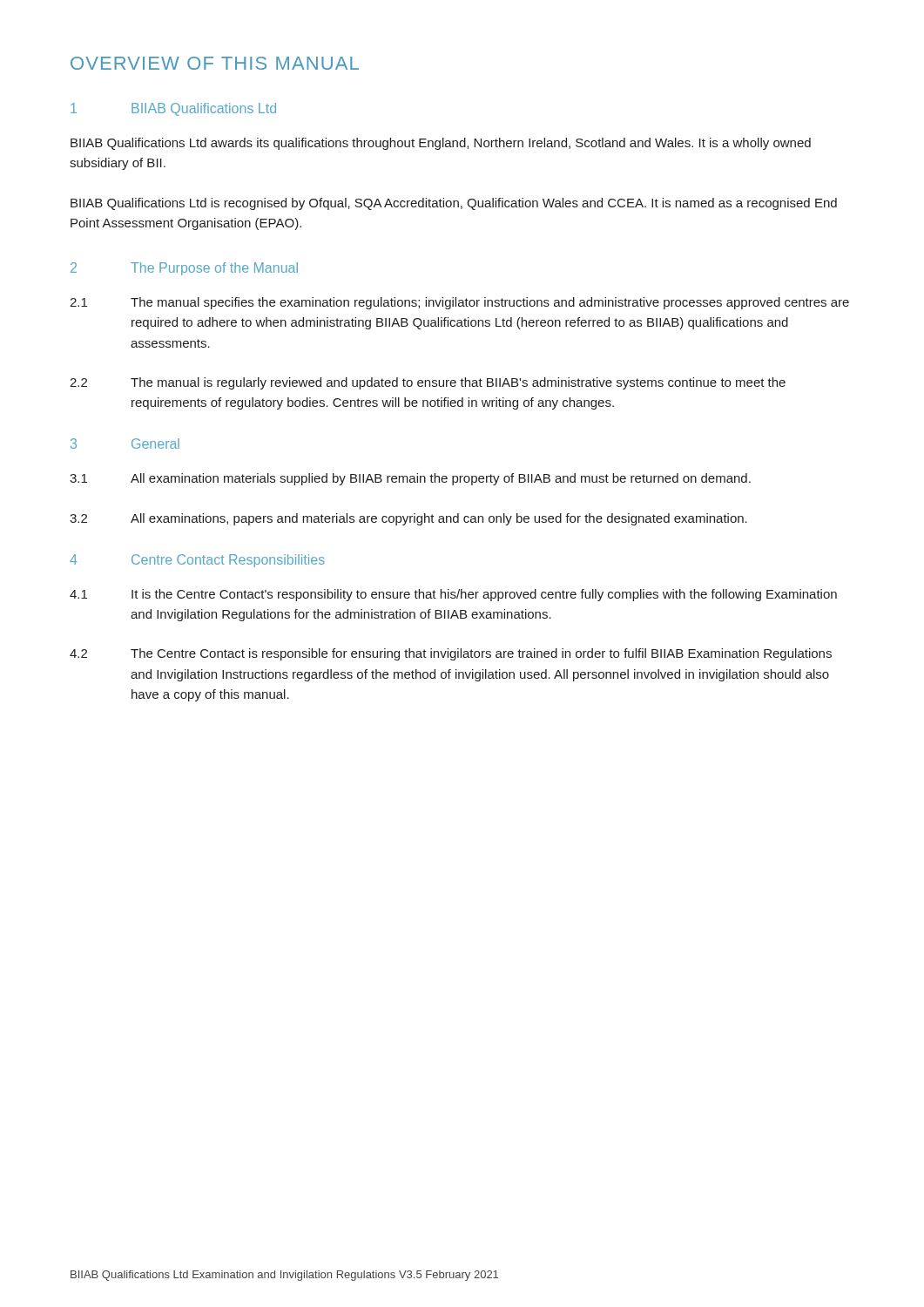
Task: Click on the title that reads "OVERVIEW OF THIS MANUAL"
Action: pyautogui.click(x=215, y=63)
